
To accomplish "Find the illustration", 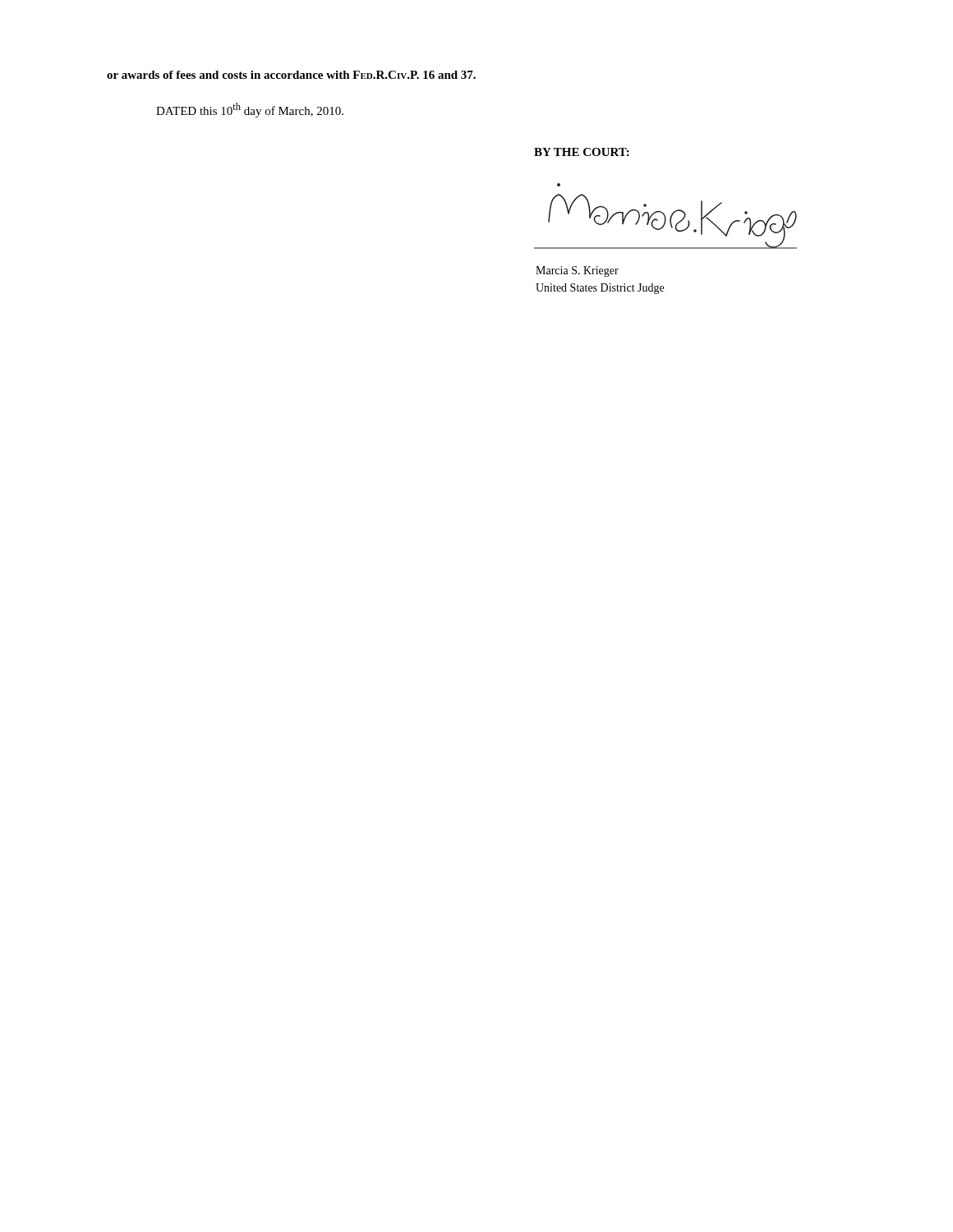I will 690,213.
